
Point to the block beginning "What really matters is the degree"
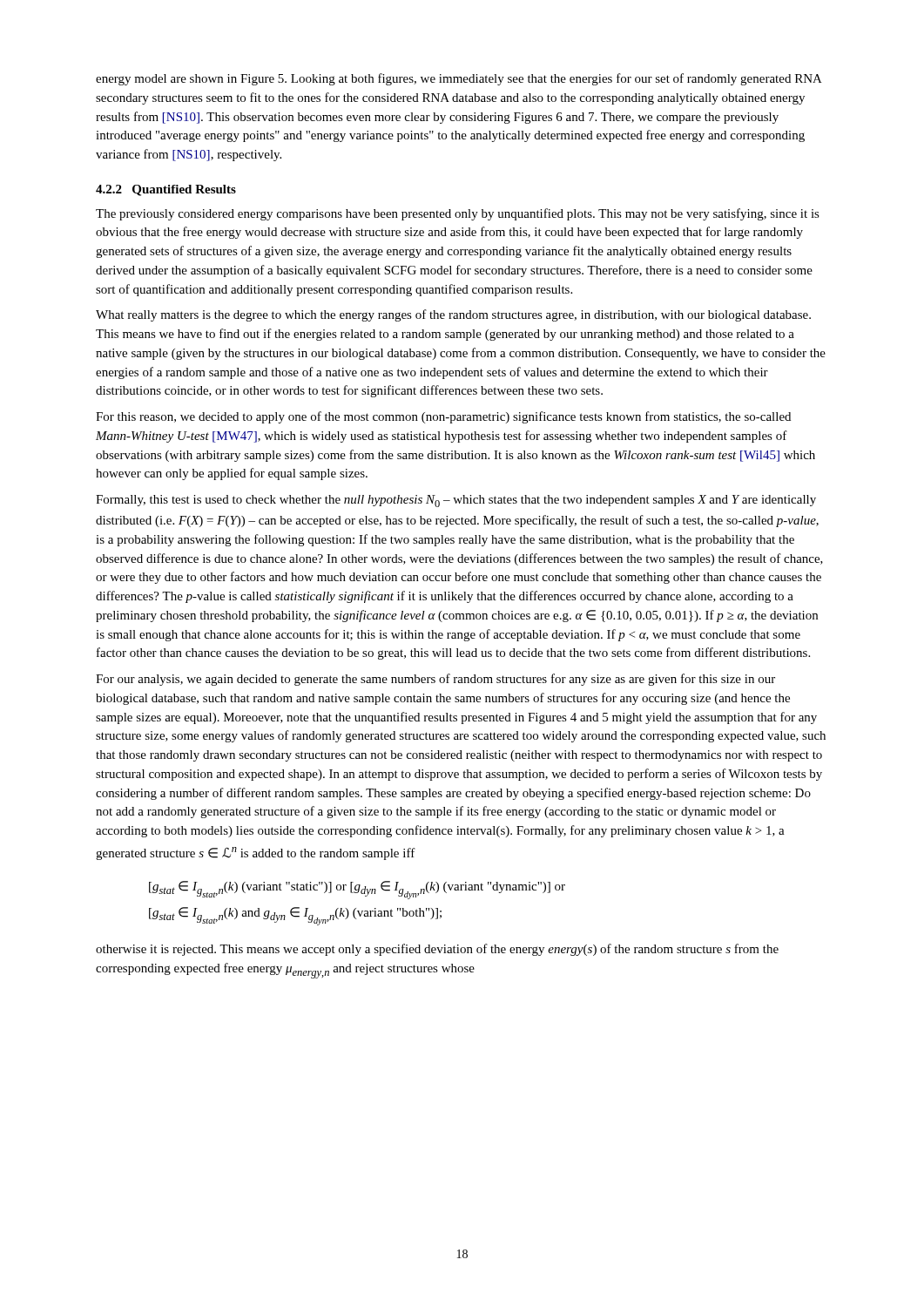pos(461,353)
